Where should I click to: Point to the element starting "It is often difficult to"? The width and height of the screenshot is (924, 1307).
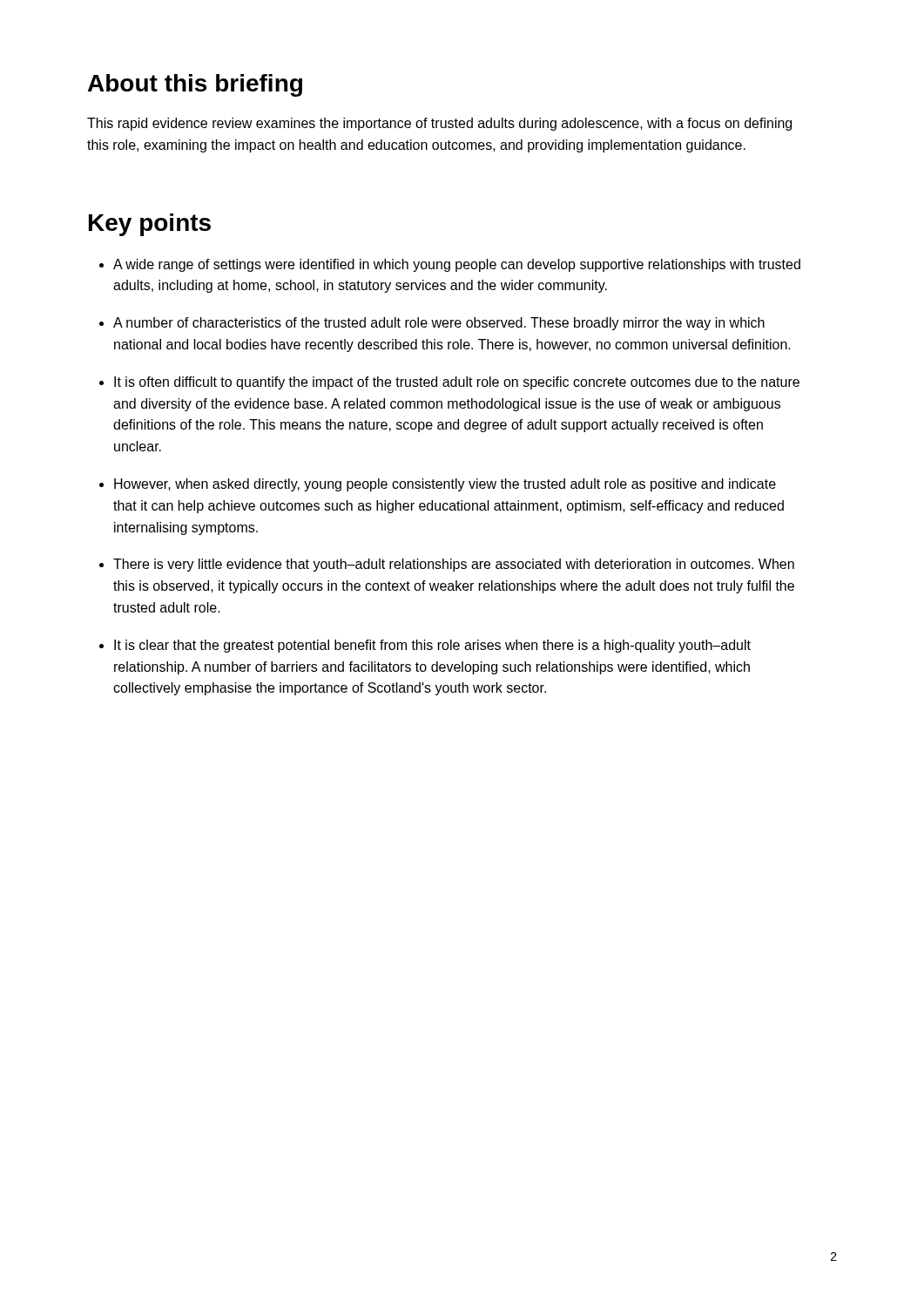457,414
